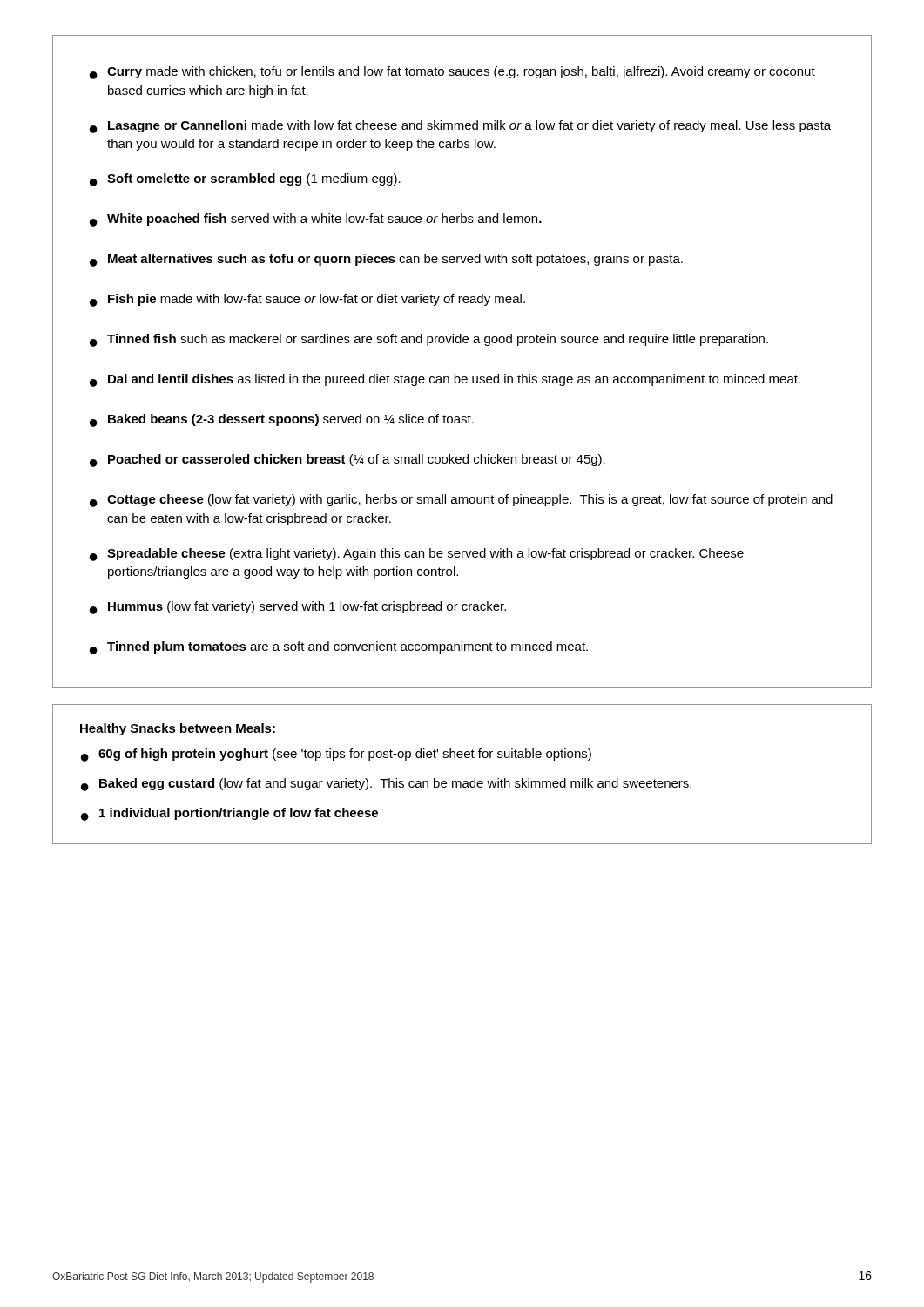Click on the list item with the text "● Cottage cheese (low fat variety) with garlic,"
Image resolution: width=924 pixels, height=1307 pixels.
click(462, 509)
